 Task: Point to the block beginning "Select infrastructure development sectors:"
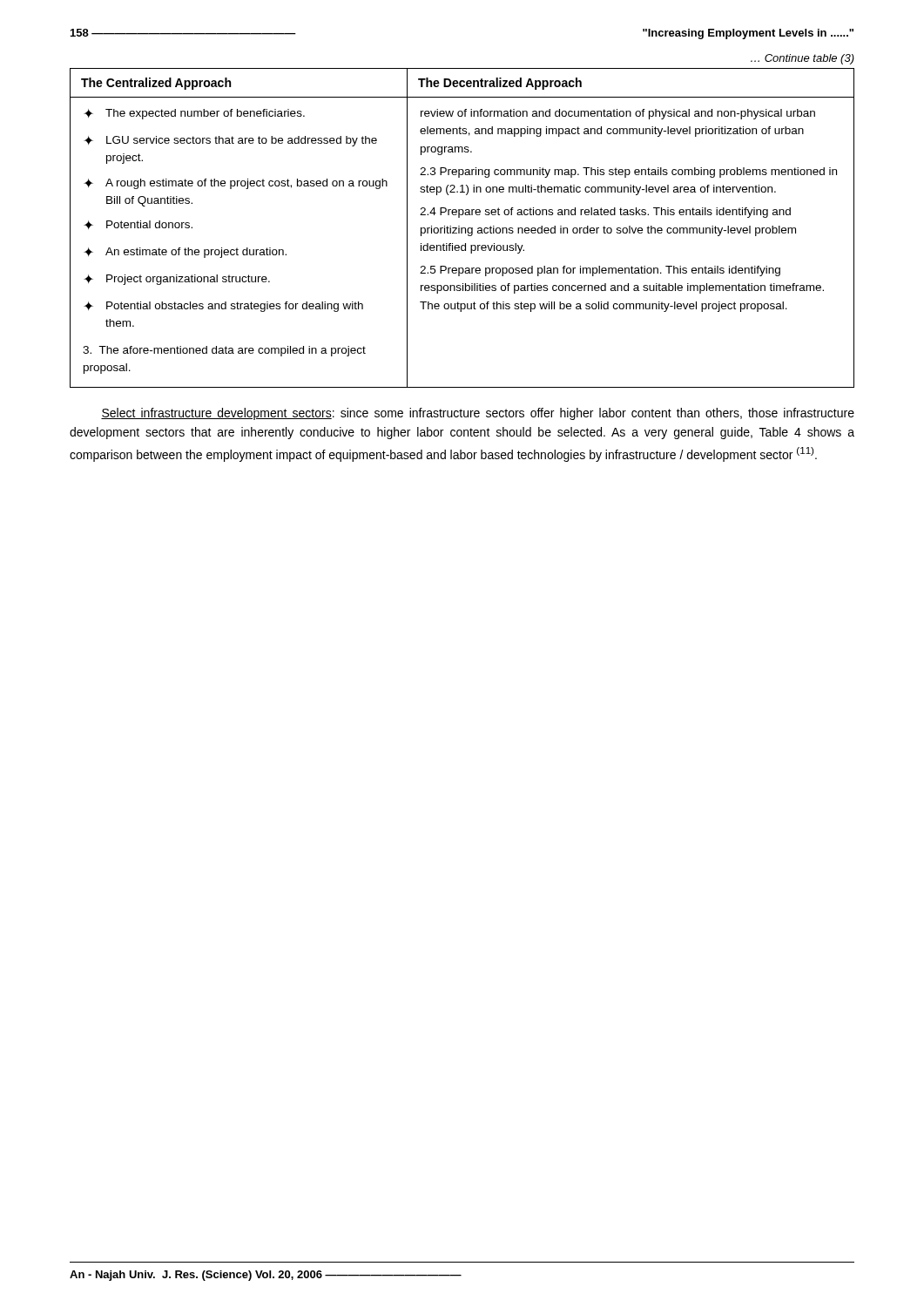pos(462,434)
